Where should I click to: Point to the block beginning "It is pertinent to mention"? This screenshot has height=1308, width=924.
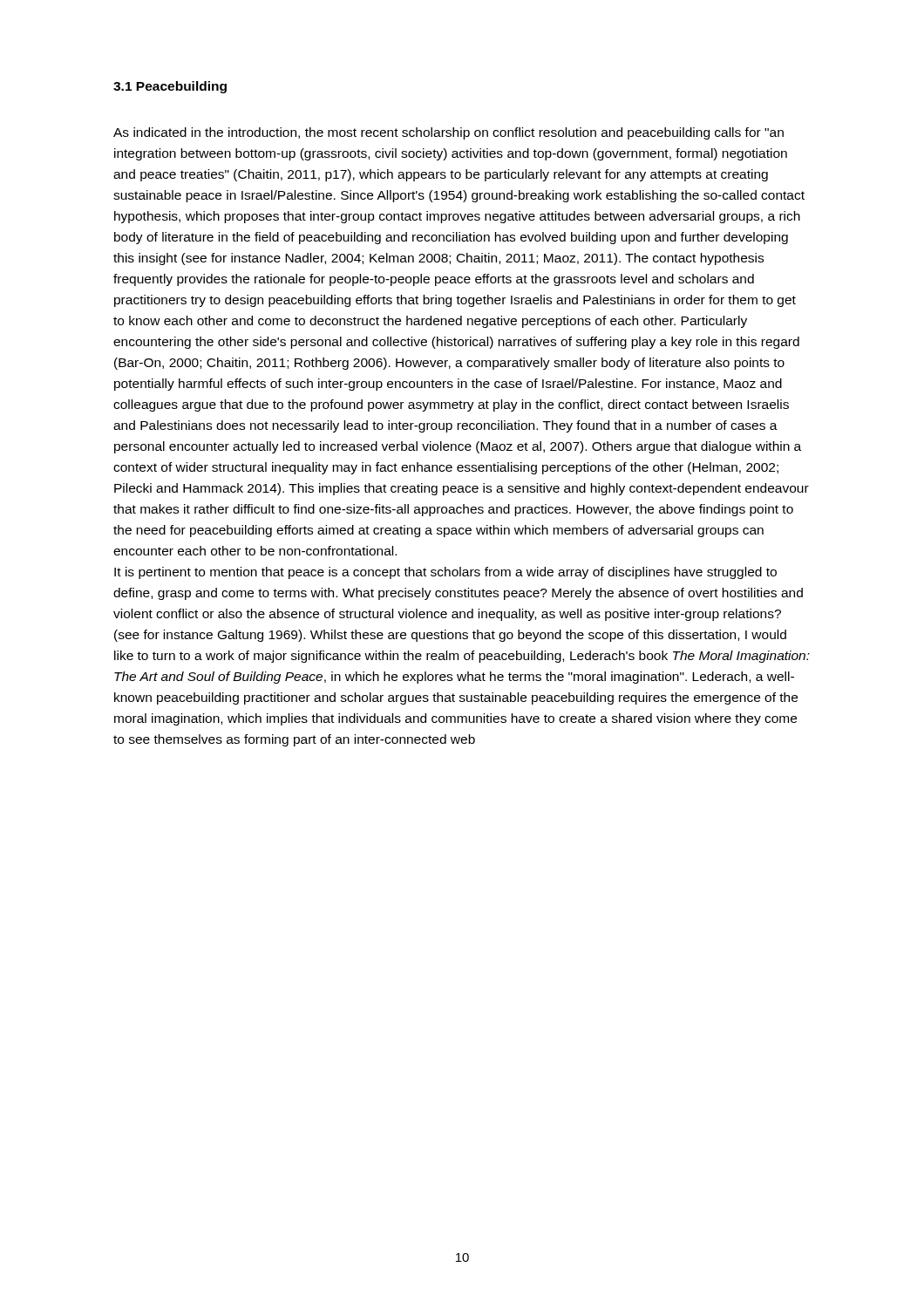(462, 656)
